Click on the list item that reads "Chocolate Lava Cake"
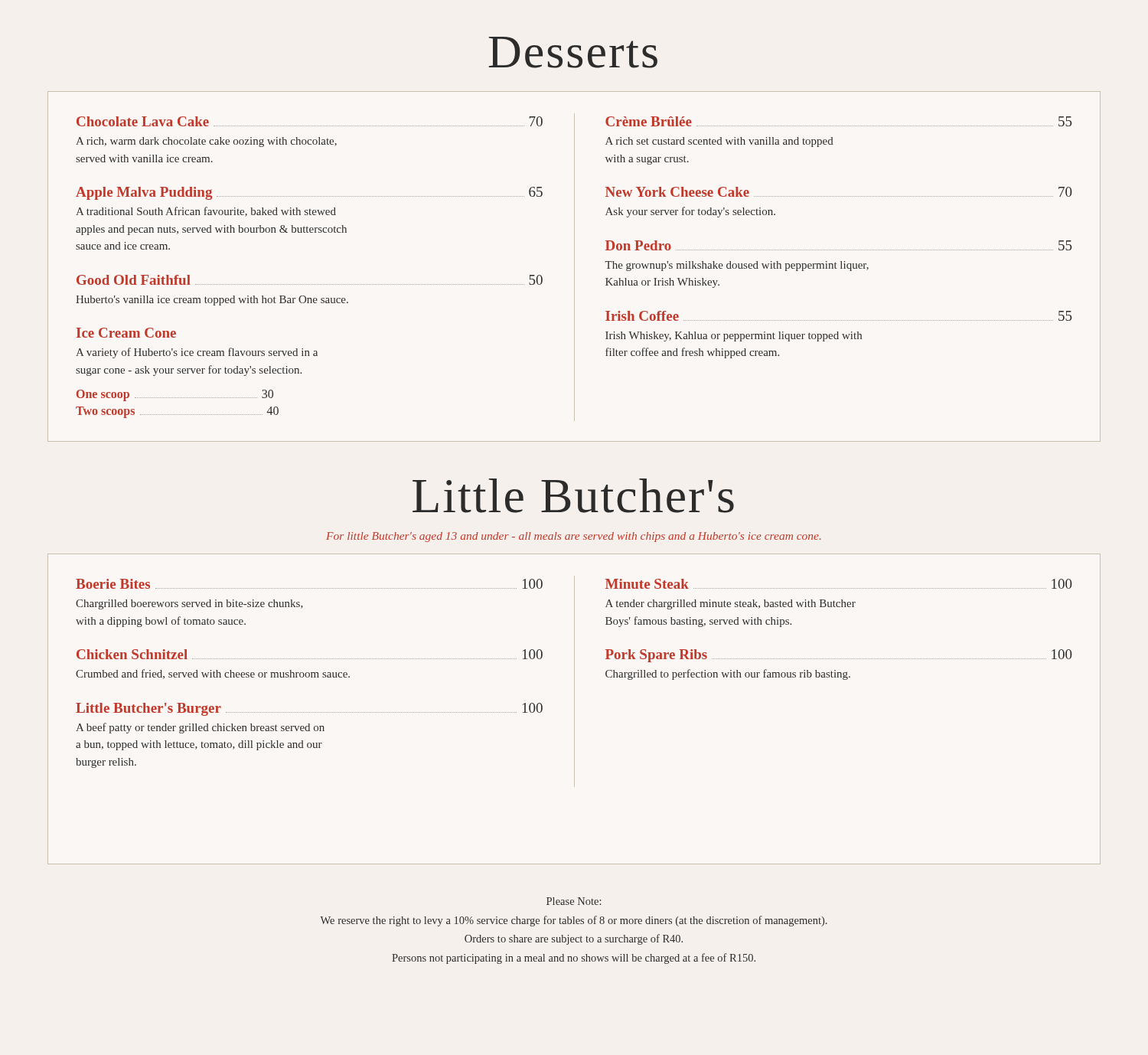This screenshot has height=1055, width=1148. pos(309,140)
